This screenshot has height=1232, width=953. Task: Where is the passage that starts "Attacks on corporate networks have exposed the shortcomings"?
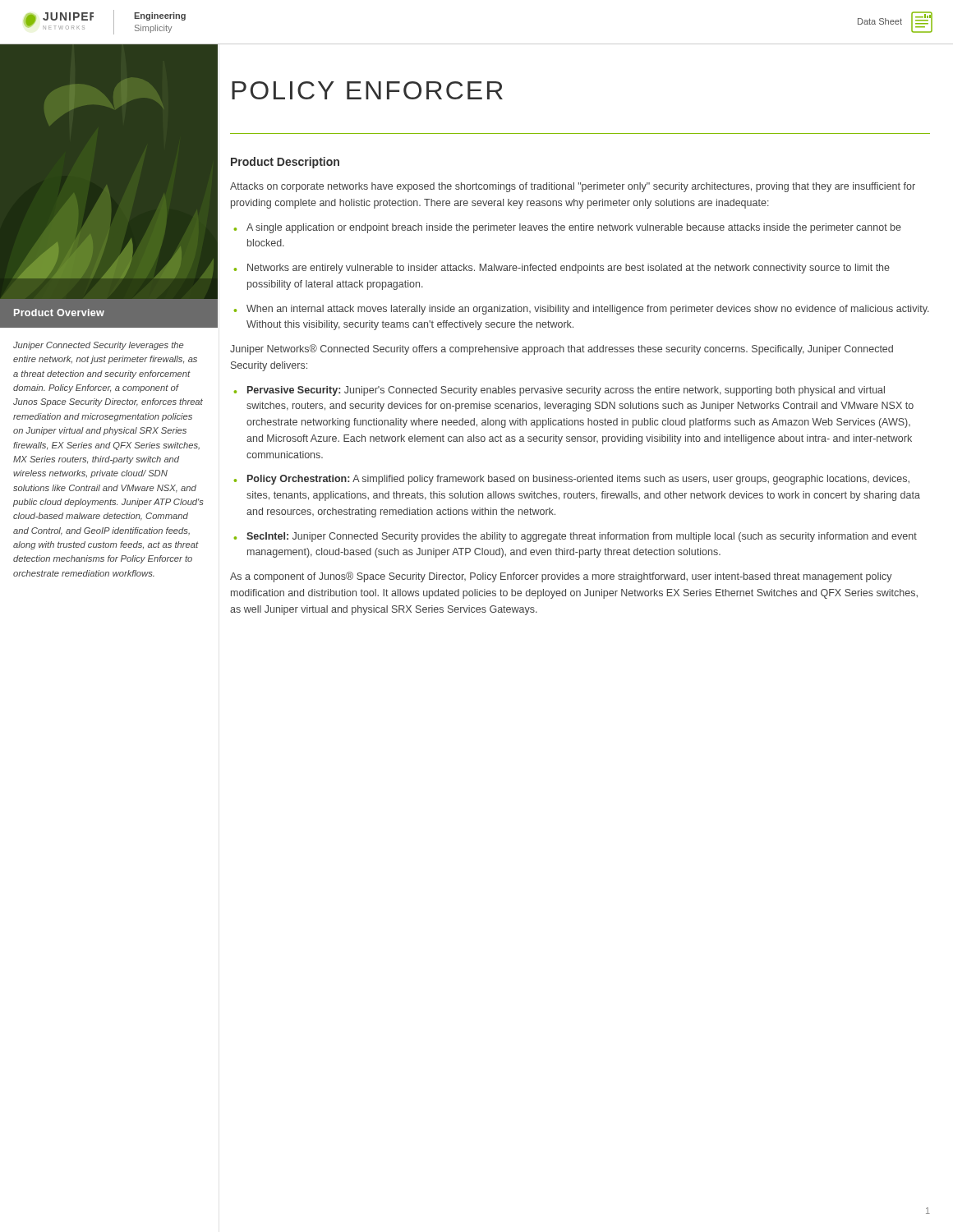click(x=573, y=195)
